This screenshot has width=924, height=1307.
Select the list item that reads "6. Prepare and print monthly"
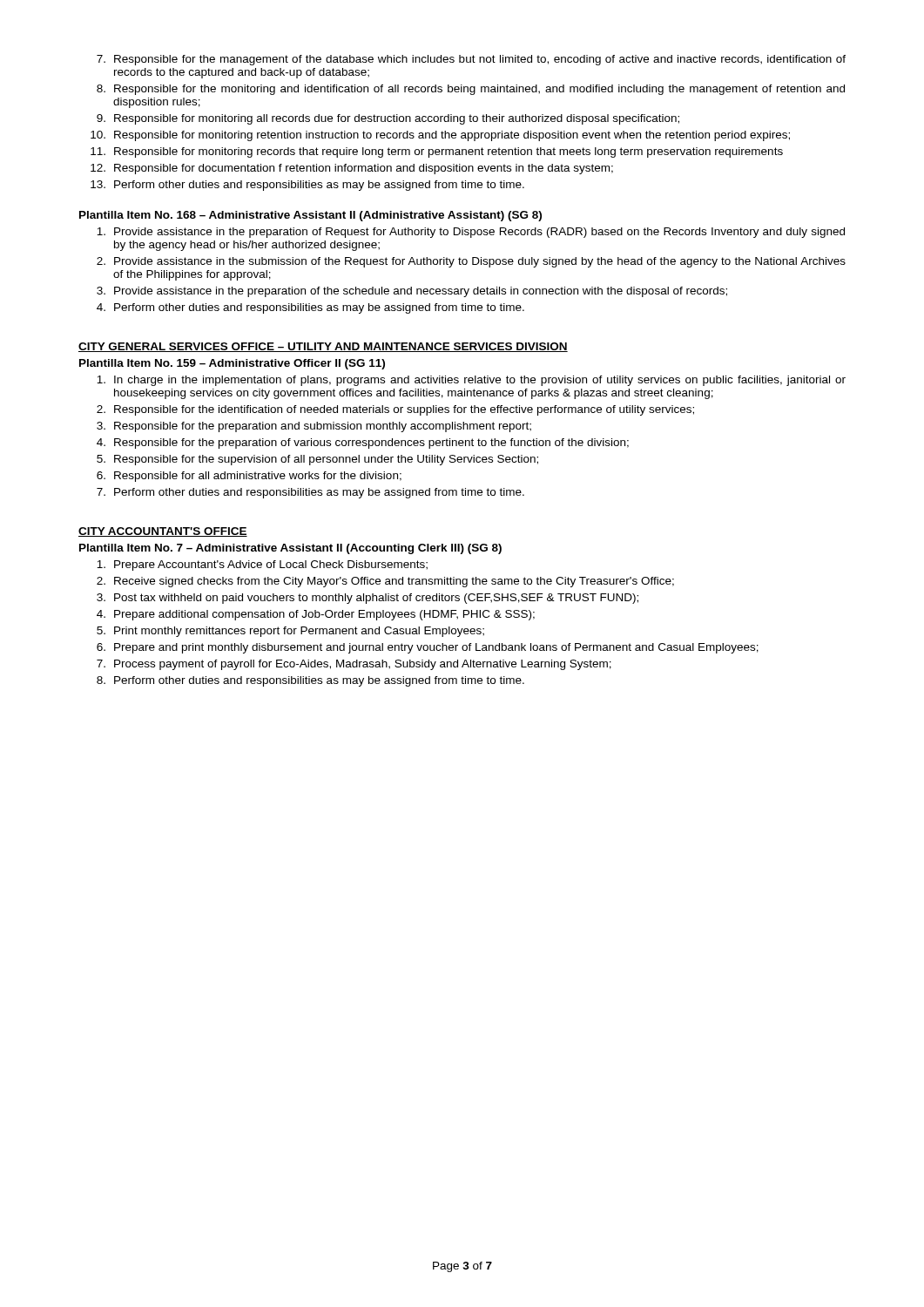(419, 647)
